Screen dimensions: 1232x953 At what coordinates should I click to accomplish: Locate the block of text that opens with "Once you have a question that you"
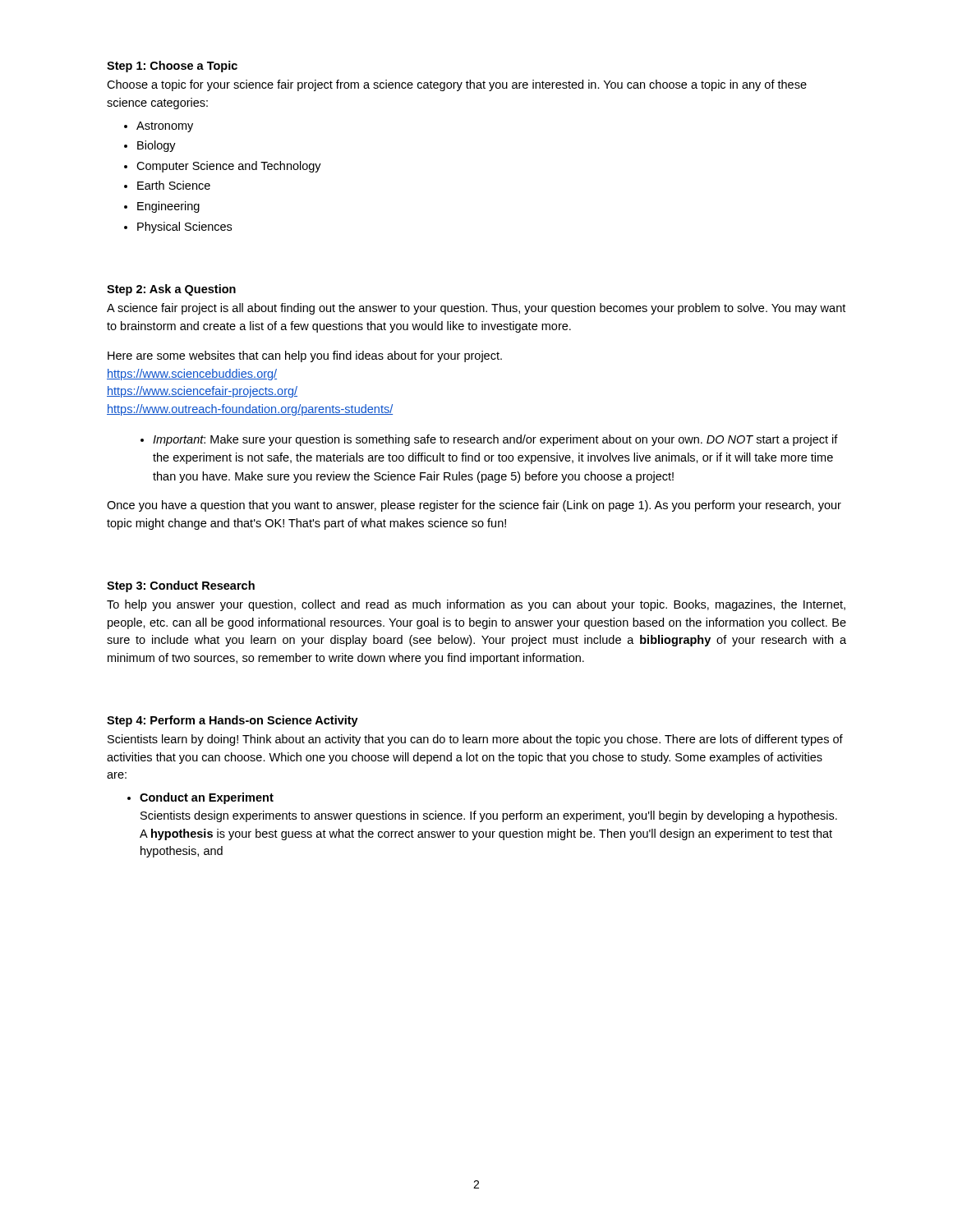(x=474, y=514)
